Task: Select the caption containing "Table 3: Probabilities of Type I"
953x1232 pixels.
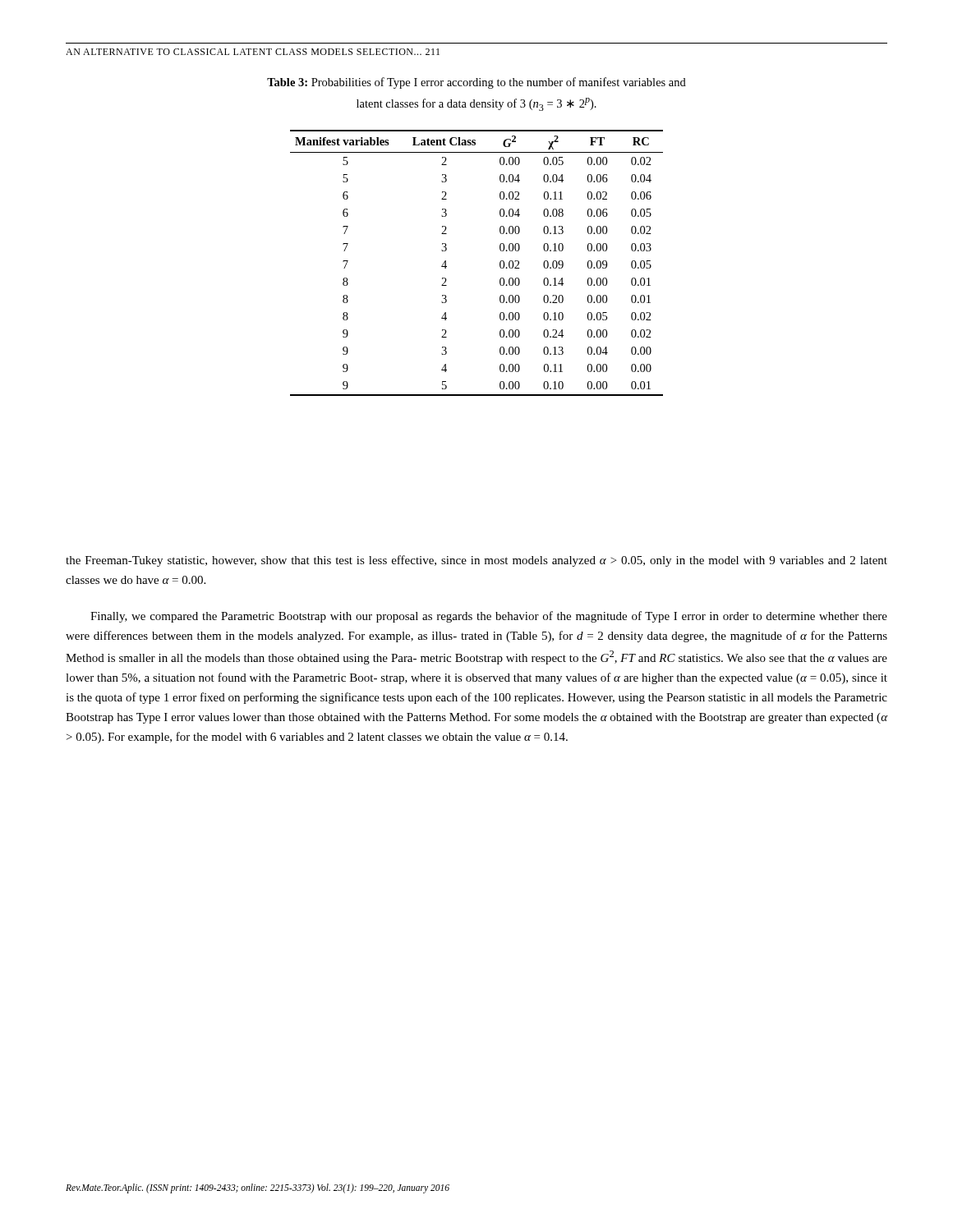Action: click(476, 94)
